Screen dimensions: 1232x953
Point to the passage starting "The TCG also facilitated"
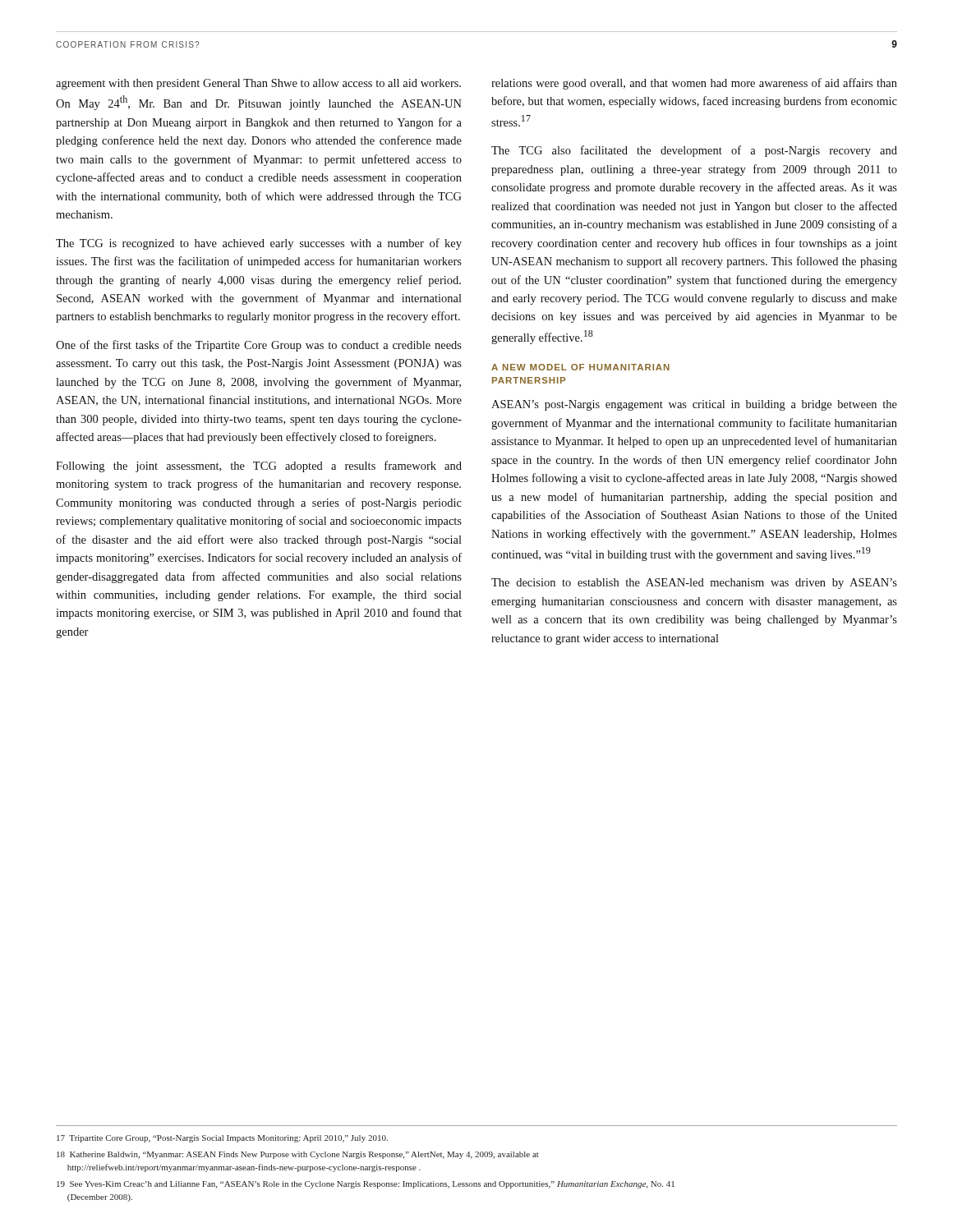[694, 244]
